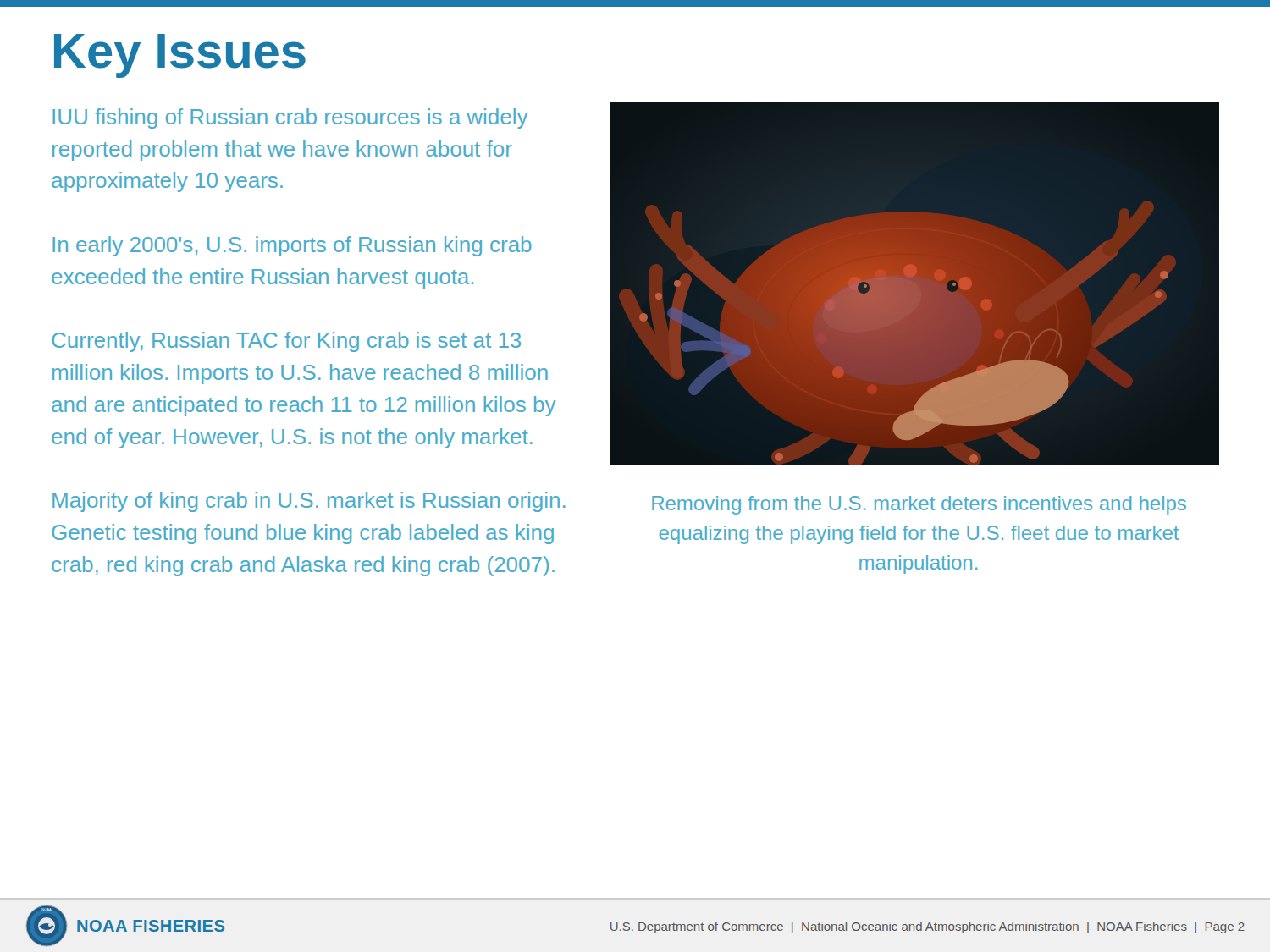The height and width of the screenshot is (952, 1270).
Task: Navigate to the region starting "IUU fishing of"
Action: coord(289,149)
